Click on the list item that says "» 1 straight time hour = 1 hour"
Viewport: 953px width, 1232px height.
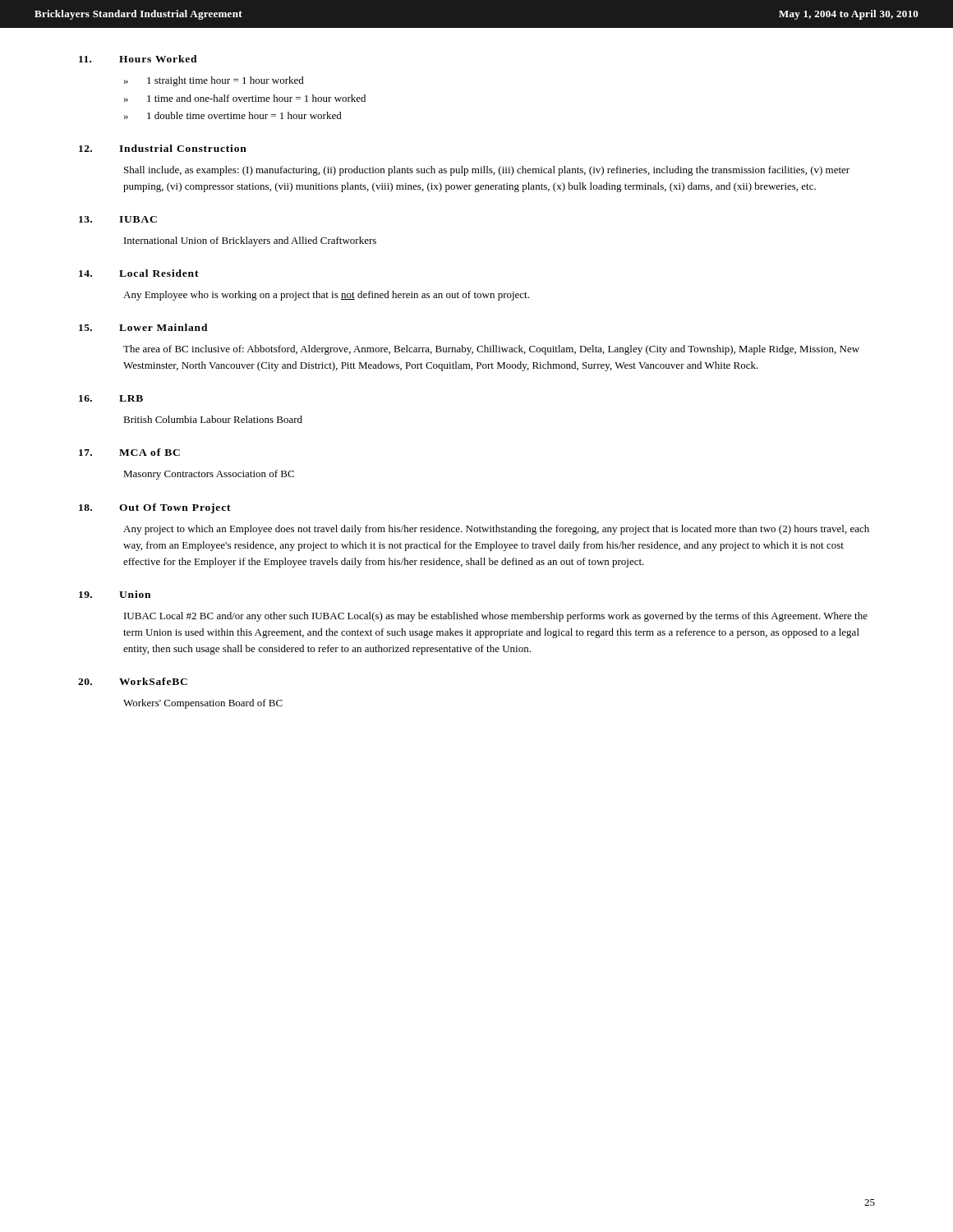[214, 80]
